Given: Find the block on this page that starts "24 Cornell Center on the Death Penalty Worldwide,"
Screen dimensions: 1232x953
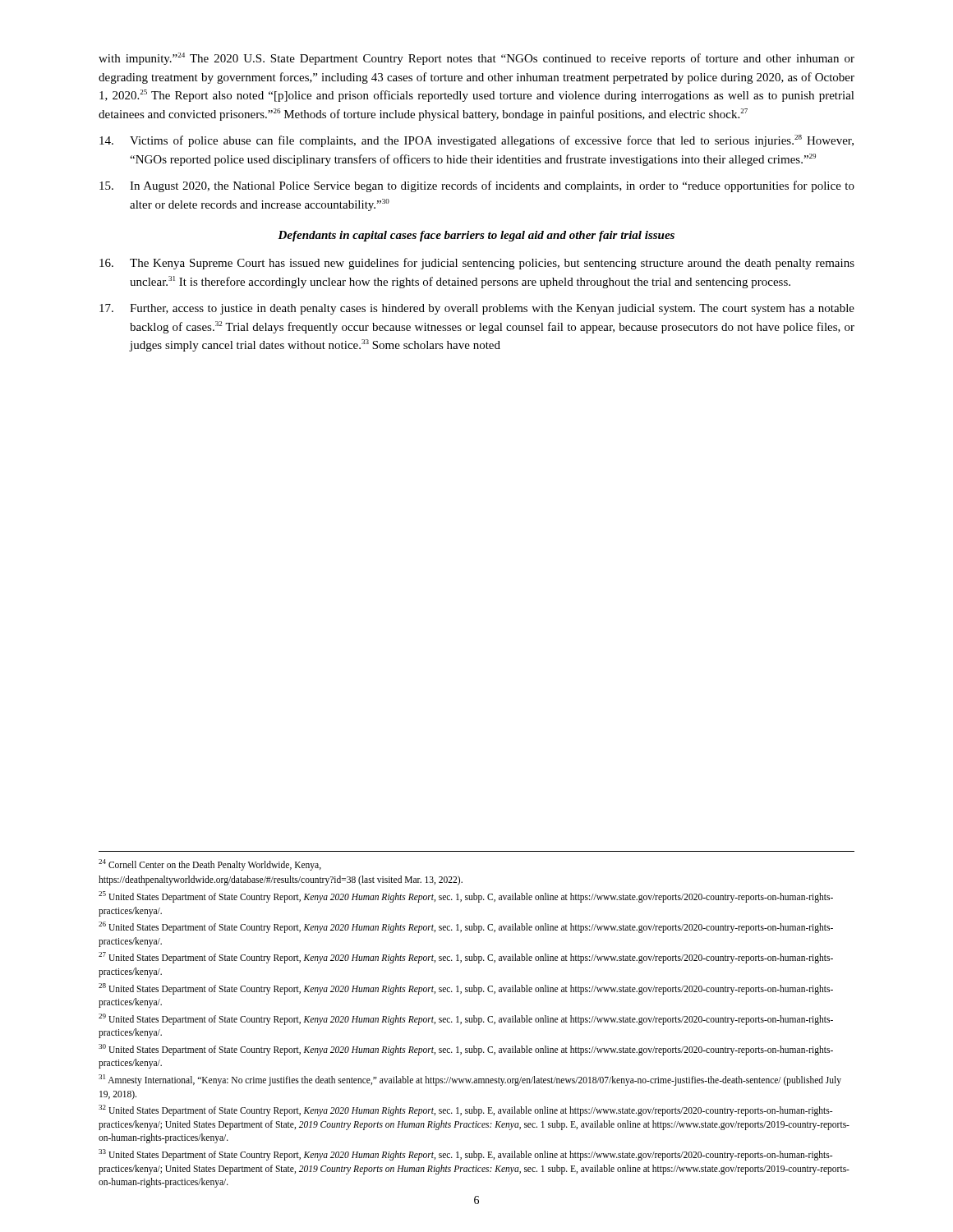Looking at the screenshot, I should coord(210,864).
